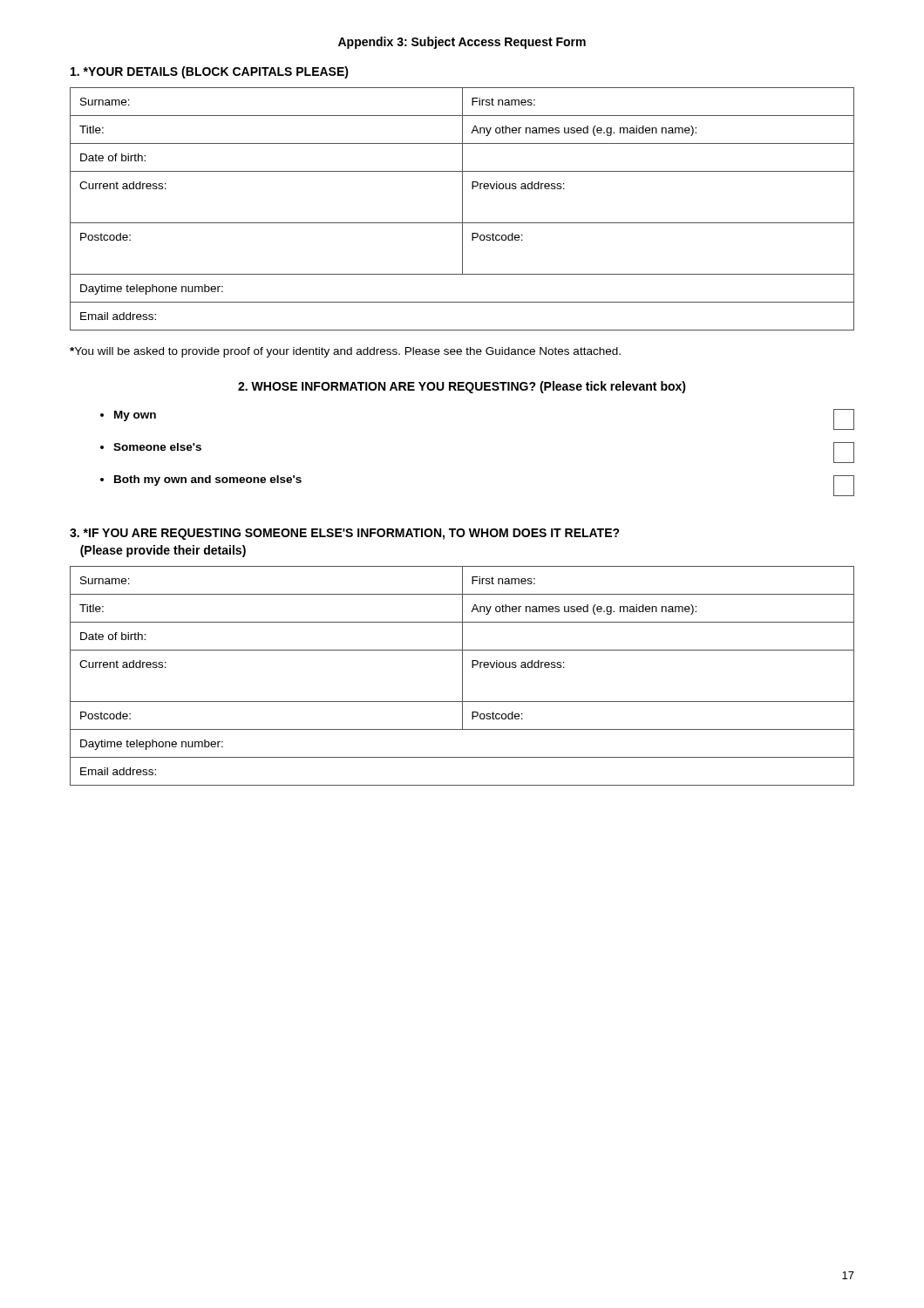Screen dimensions: 1308x924
Task: Click on the list item that says "Both my own and someone"
Action: (208, 479)
